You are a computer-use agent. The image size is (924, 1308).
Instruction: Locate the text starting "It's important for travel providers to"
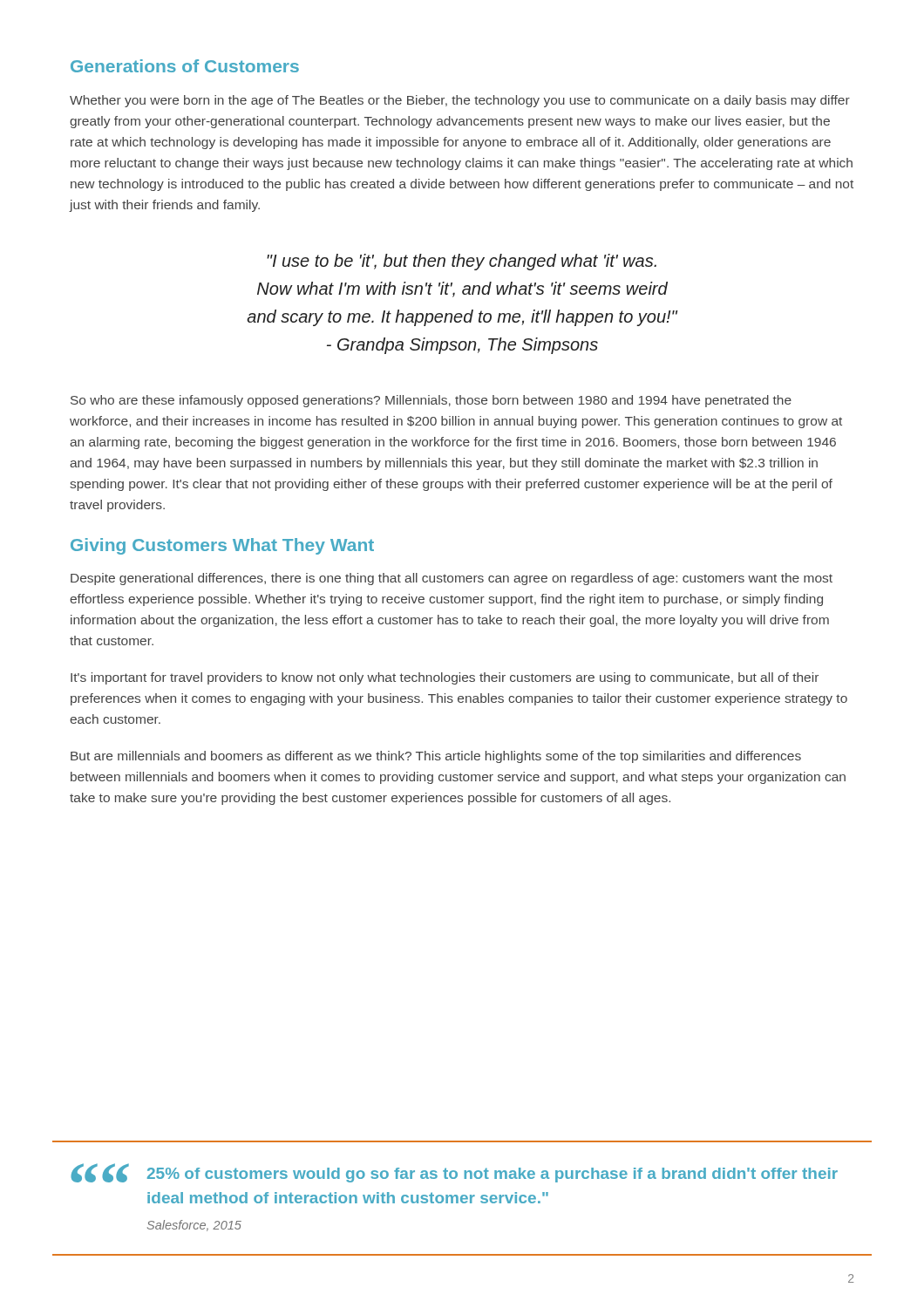point(459,698)
